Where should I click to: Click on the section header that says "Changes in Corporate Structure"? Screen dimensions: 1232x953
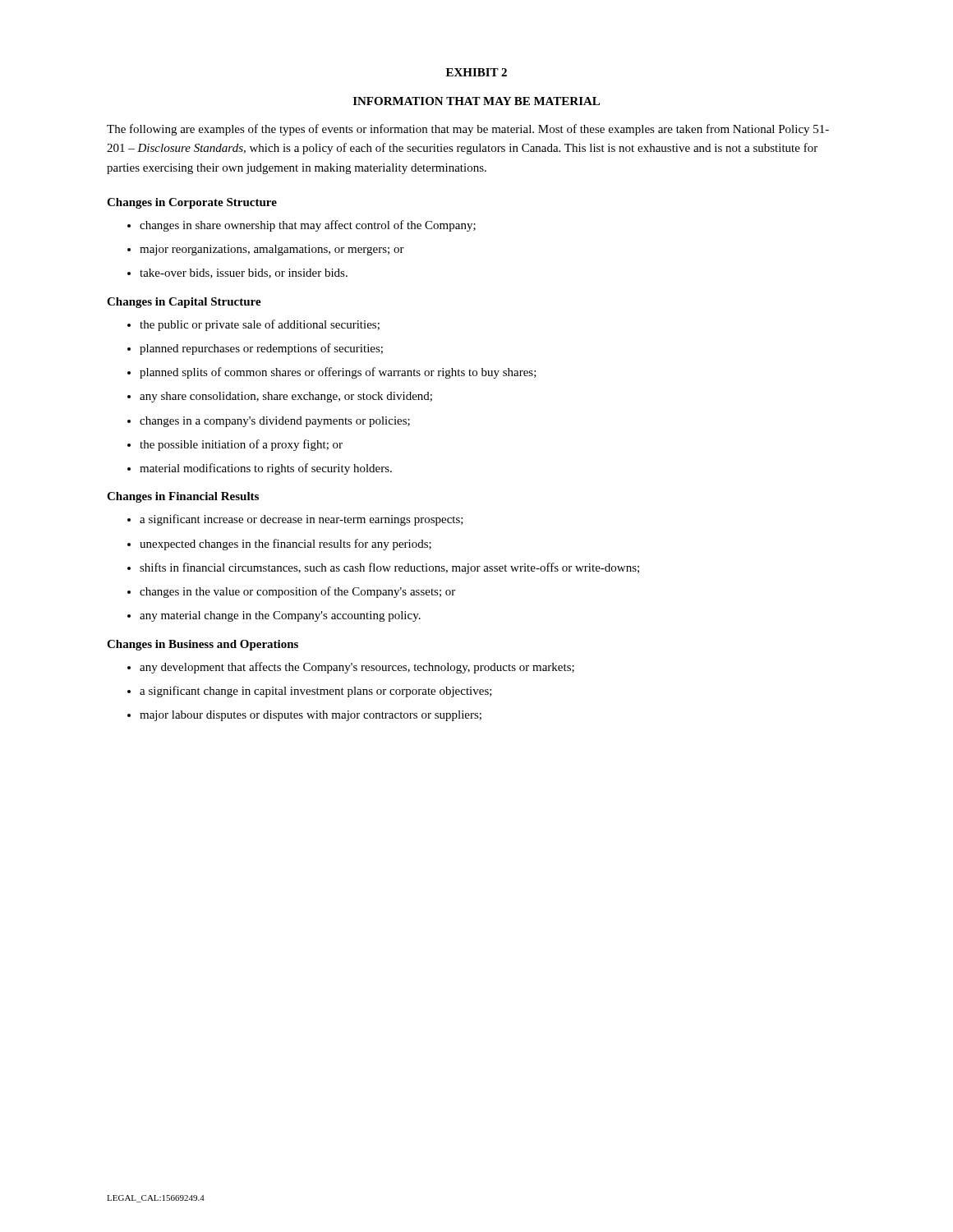192,202
